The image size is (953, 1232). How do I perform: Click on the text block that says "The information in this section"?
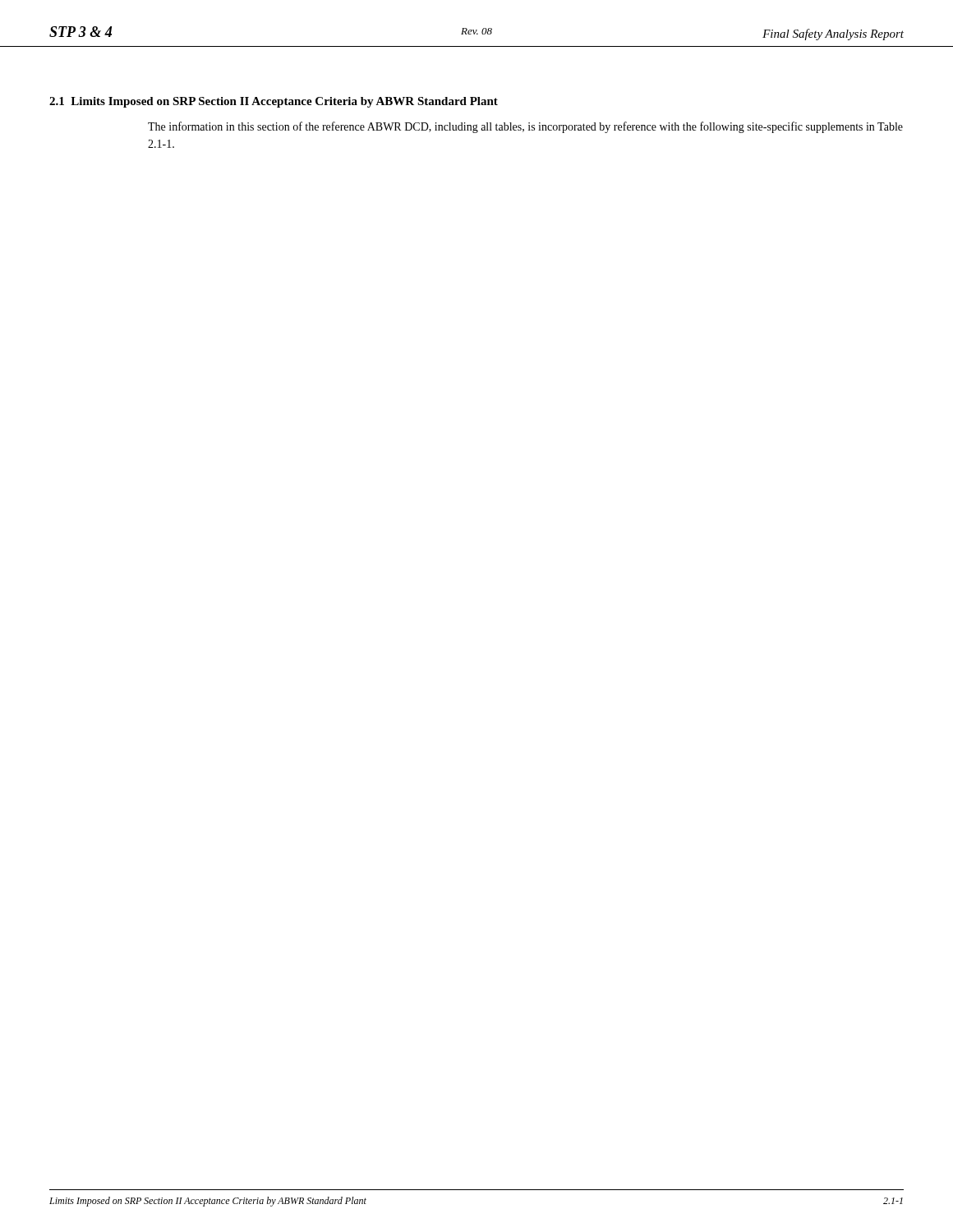coord(525,136)
